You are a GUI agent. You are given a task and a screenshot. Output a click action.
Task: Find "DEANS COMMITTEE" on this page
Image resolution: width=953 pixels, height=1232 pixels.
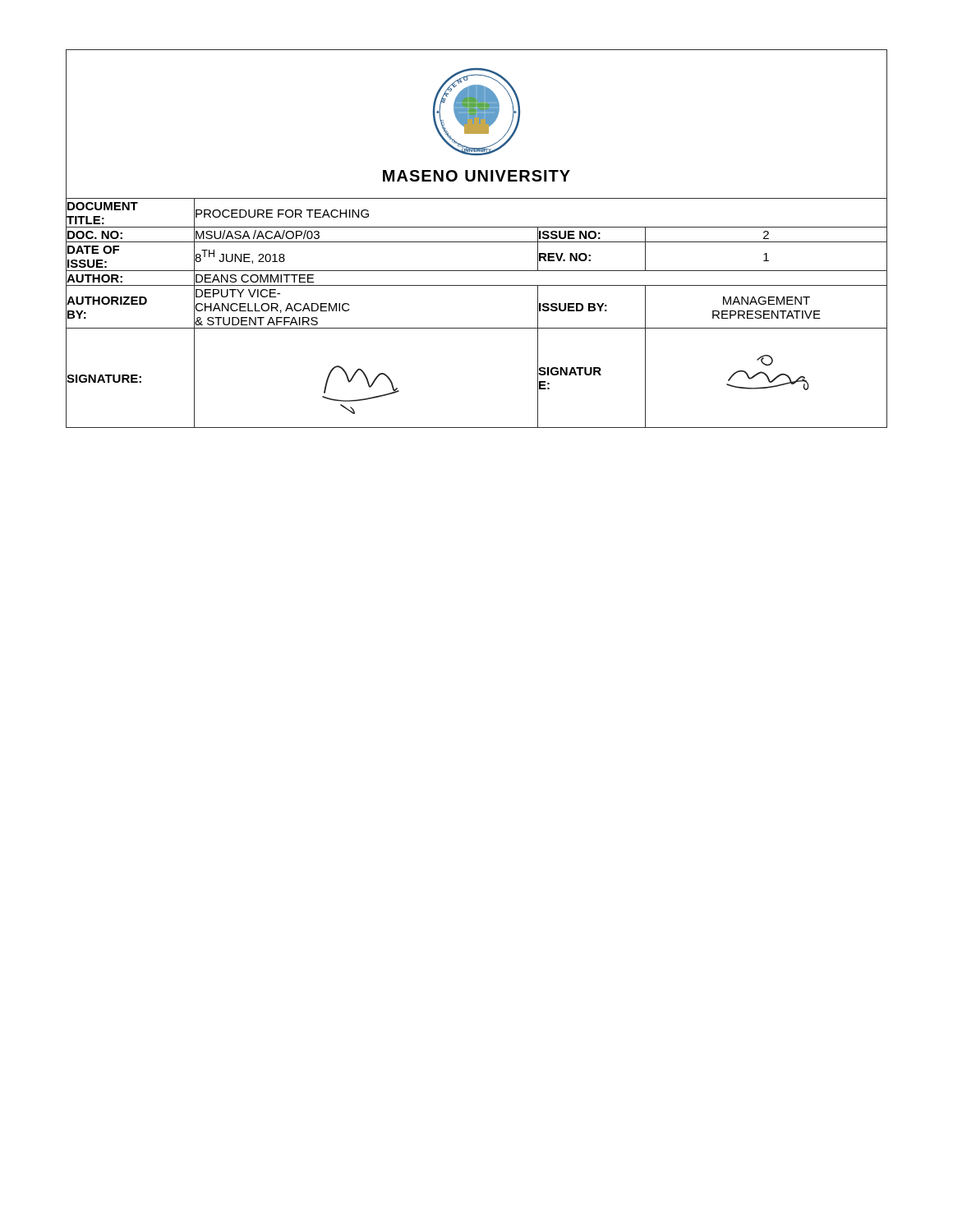pos(255,278)
